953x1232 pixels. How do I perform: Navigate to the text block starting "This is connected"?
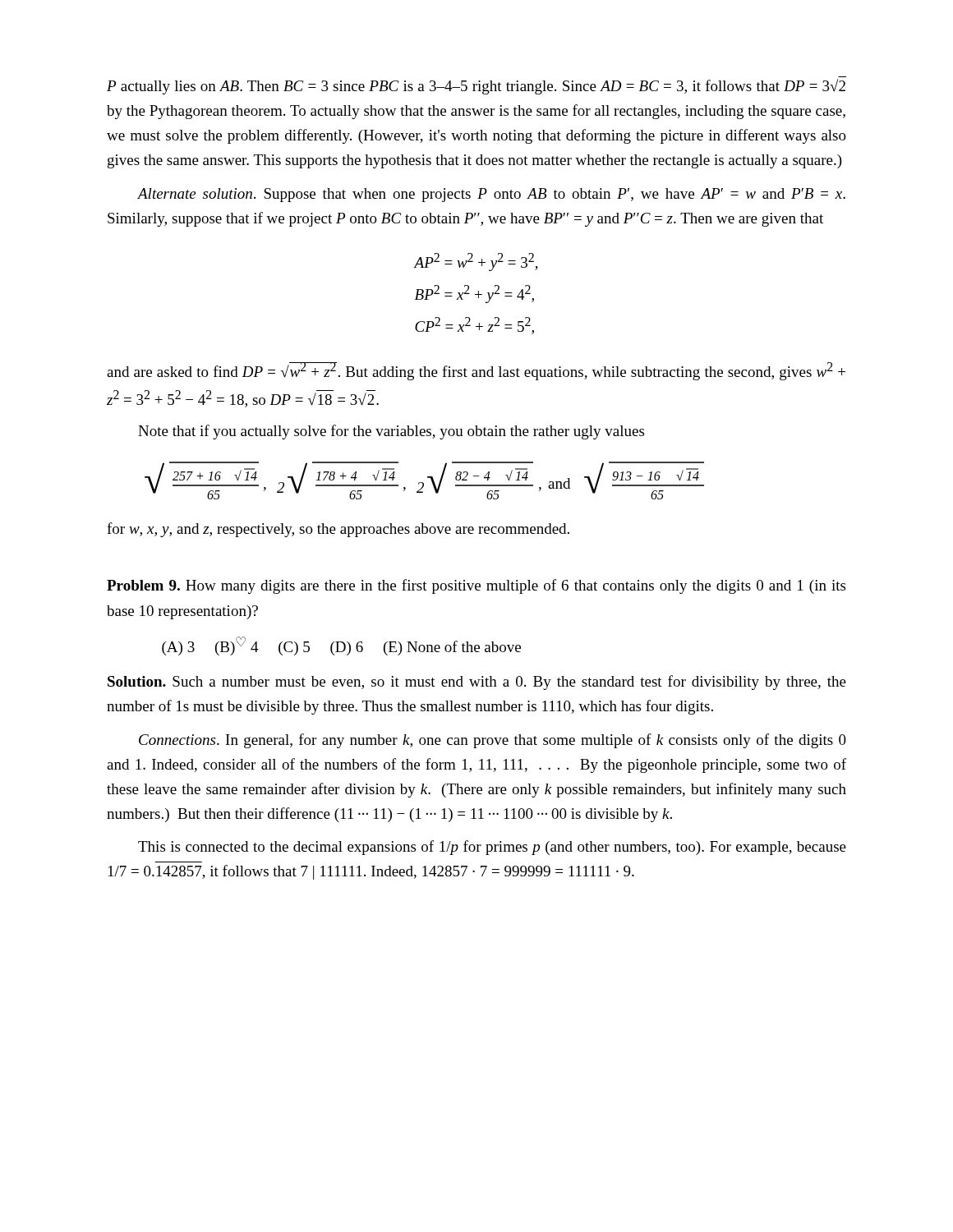click(476, 859)
